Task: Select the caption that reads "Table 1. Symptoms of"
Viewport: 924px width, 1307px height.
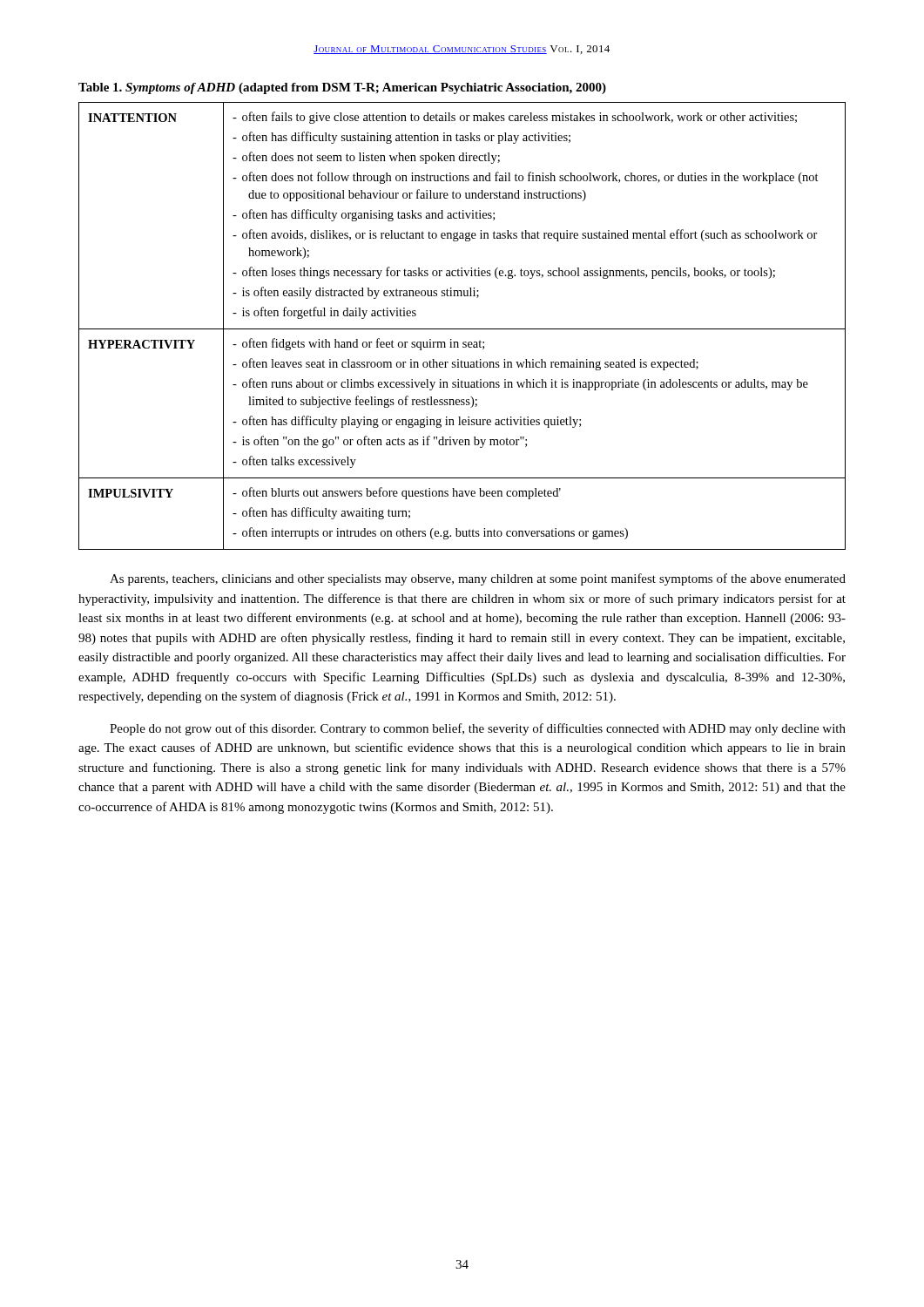Action: 342,87
